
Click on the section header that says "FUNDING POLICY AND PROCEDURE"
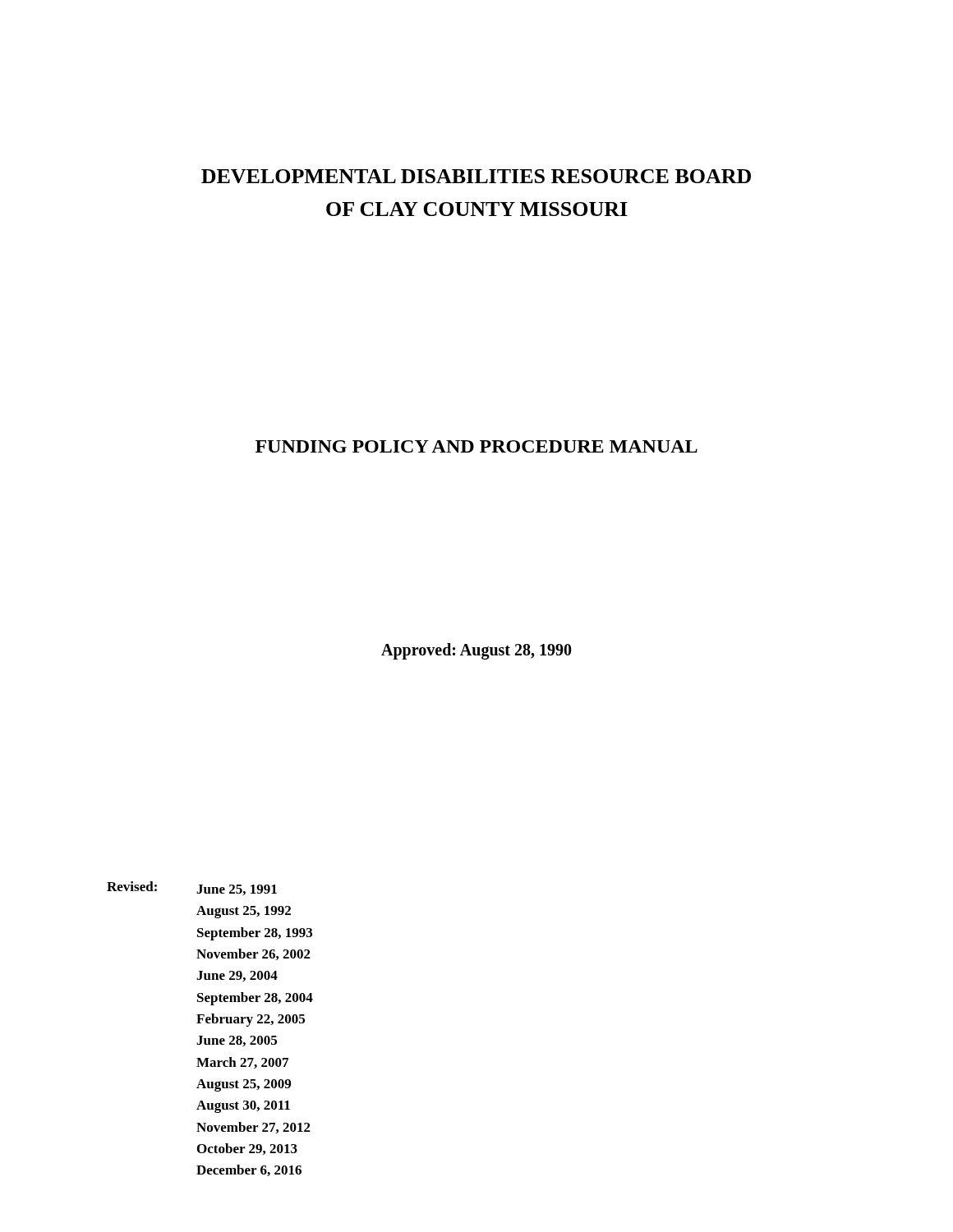476,446
